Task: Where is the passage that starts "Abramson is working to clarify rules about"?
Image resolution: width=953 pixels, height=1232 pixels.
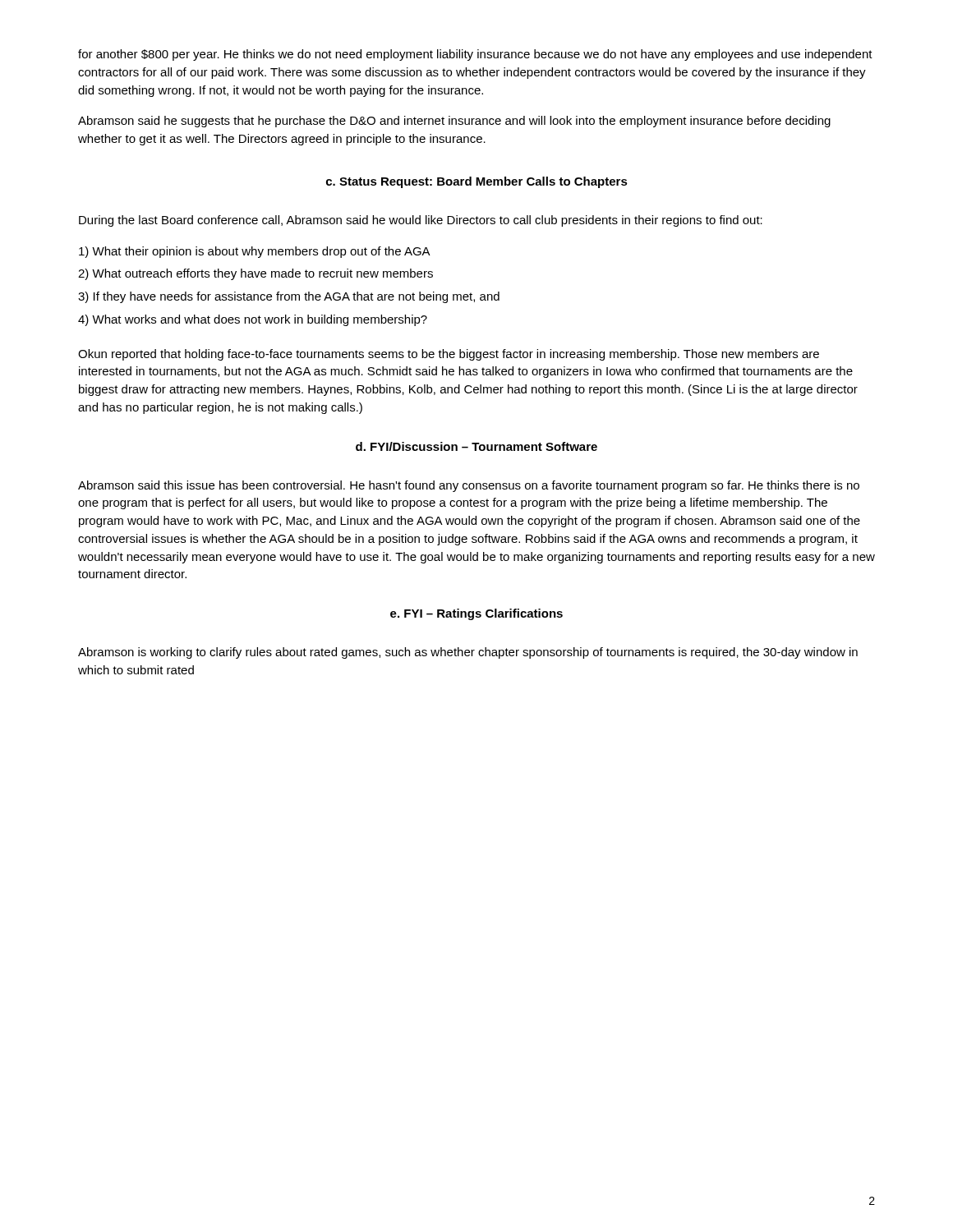Action: click(x=468, y=661)
